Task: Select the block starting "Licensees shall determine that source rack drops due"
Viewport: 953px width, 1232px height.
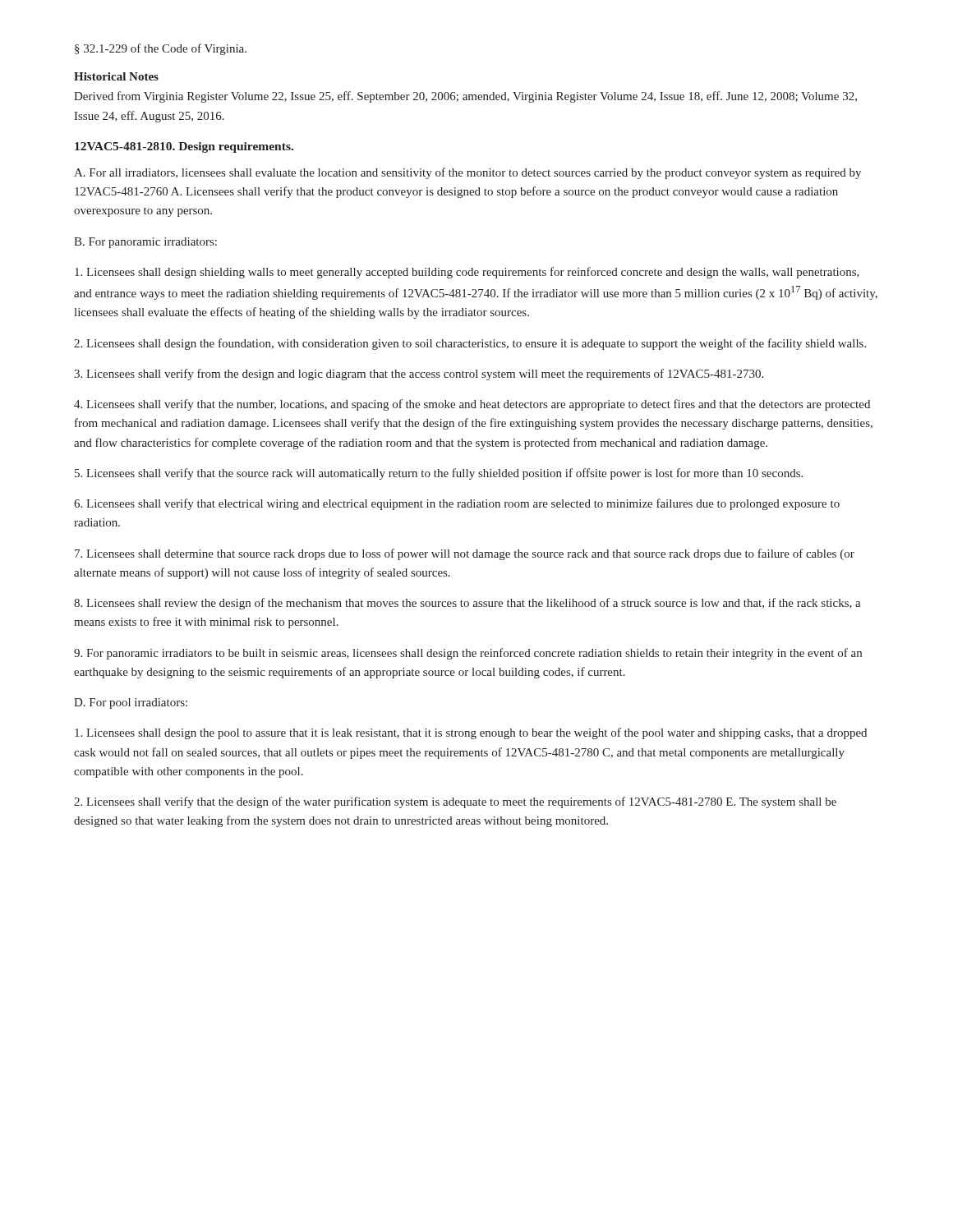Action: [x=464, y=563]
